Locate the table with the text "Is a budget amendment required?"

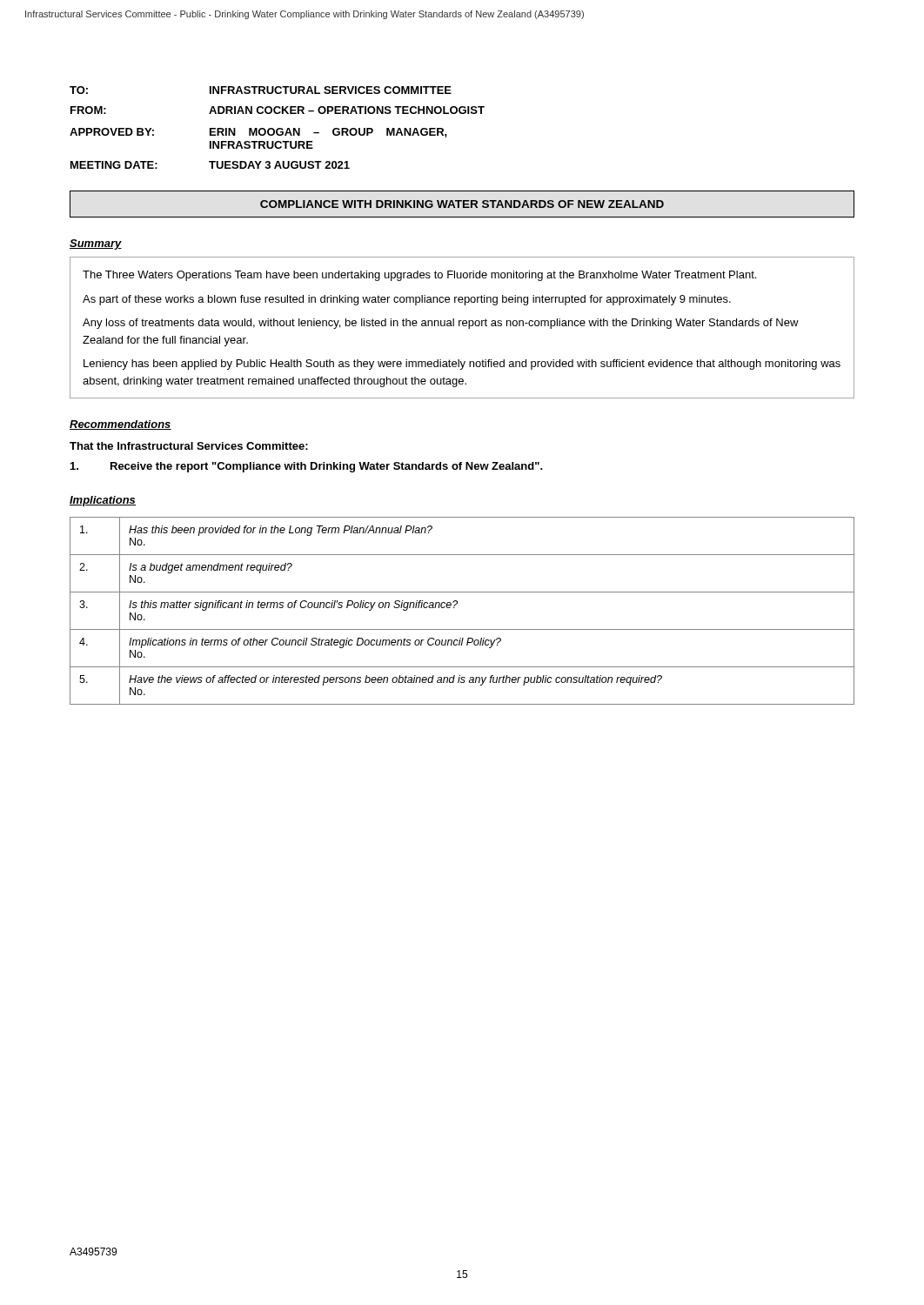[462, 611]
